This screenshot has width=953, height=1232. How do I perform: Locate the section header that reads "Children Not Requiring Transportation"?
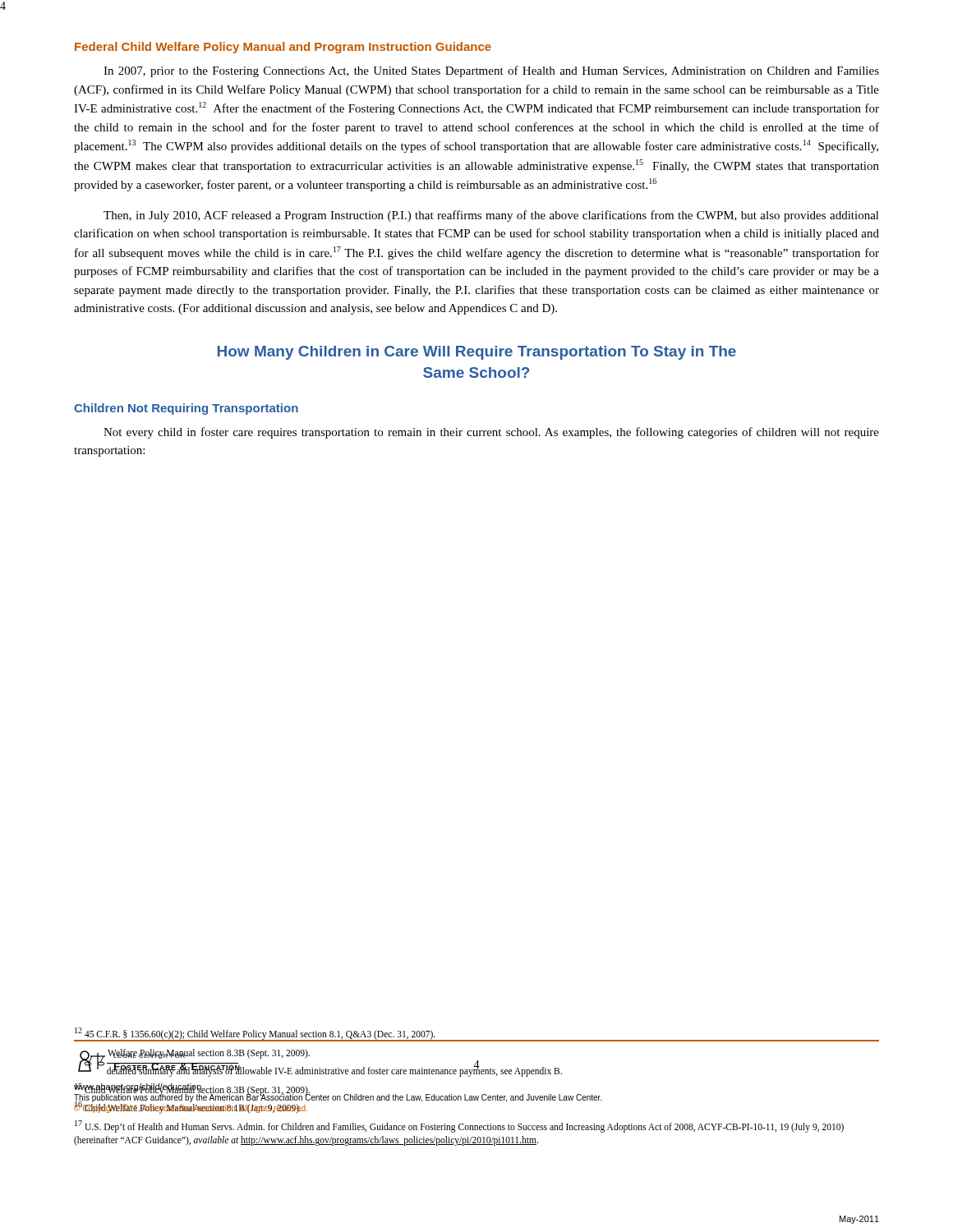coord(186,409)
